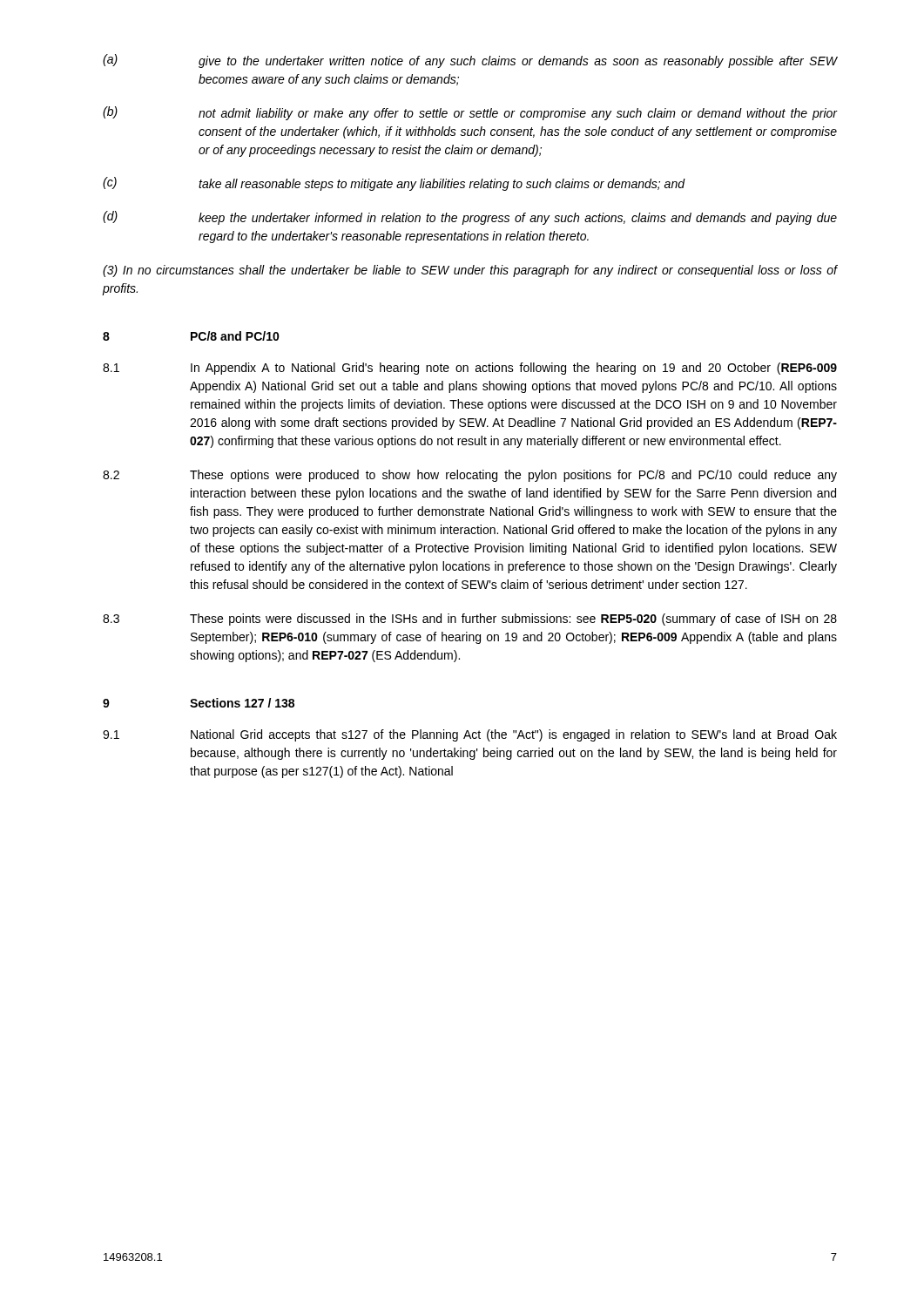This screenshot has width=924, height=1307.
Task: Navigate to the element starting "(c) take all reasonable steps to"
Action: pos(394,184)
